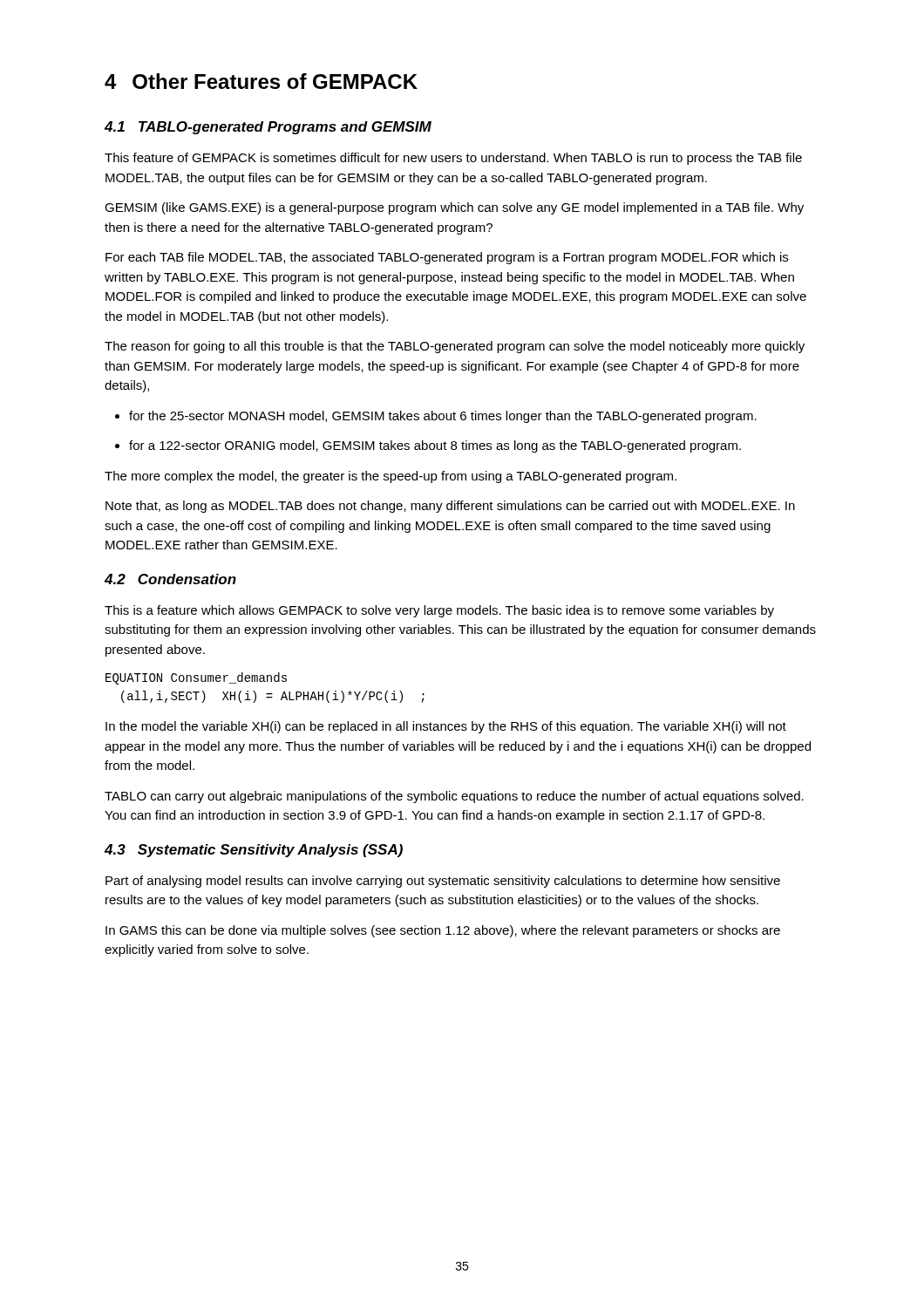This screenshot has width=924, height=1308.
Task: Point to "4.3 Systematic Sensitivity Analysis (SSA)"
Action: pyautogui.click(x=254, y=851)
